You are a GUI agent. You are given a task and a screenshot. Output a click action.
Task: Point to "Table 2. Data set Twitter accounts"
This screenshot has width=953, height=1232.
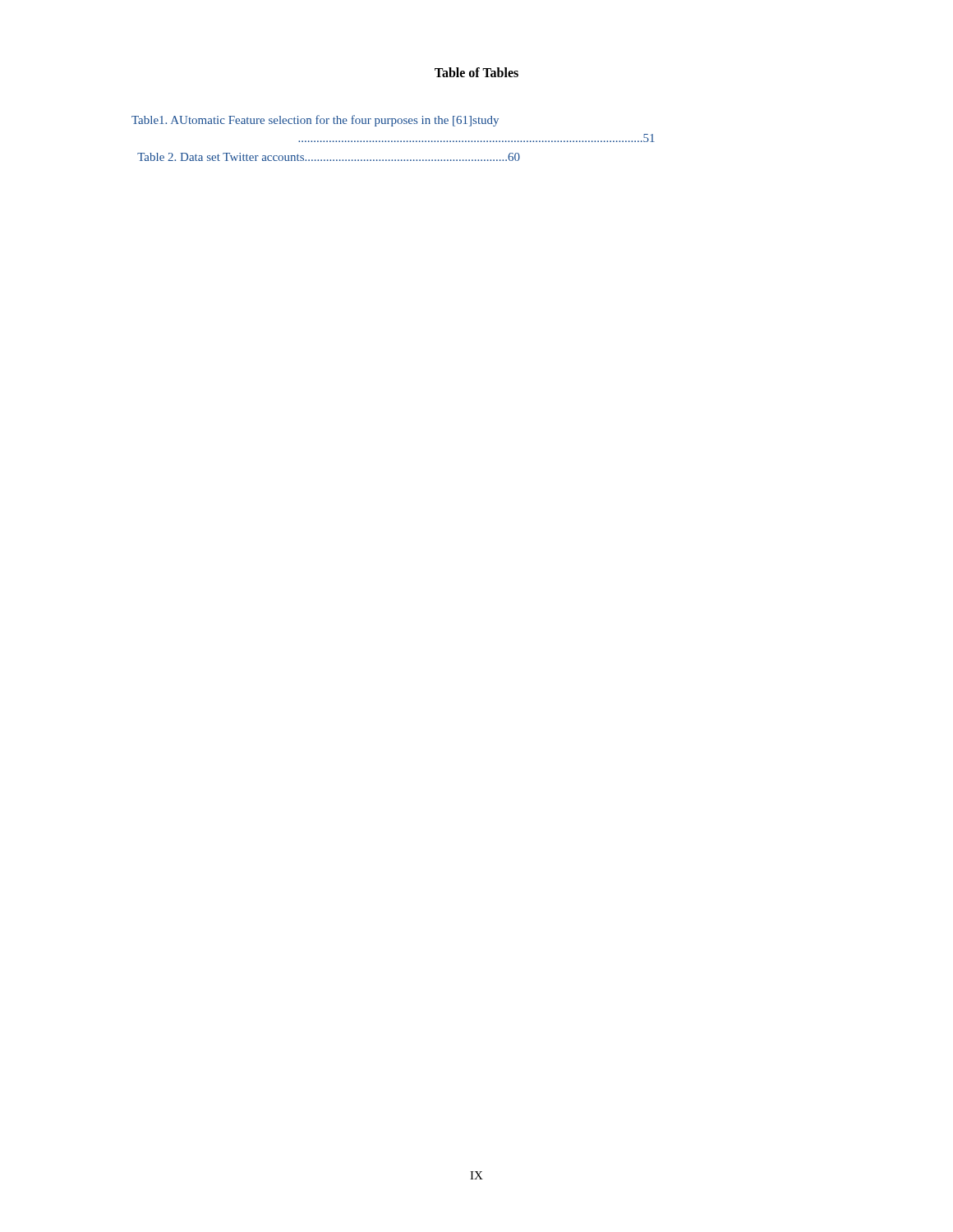point(326,157)
